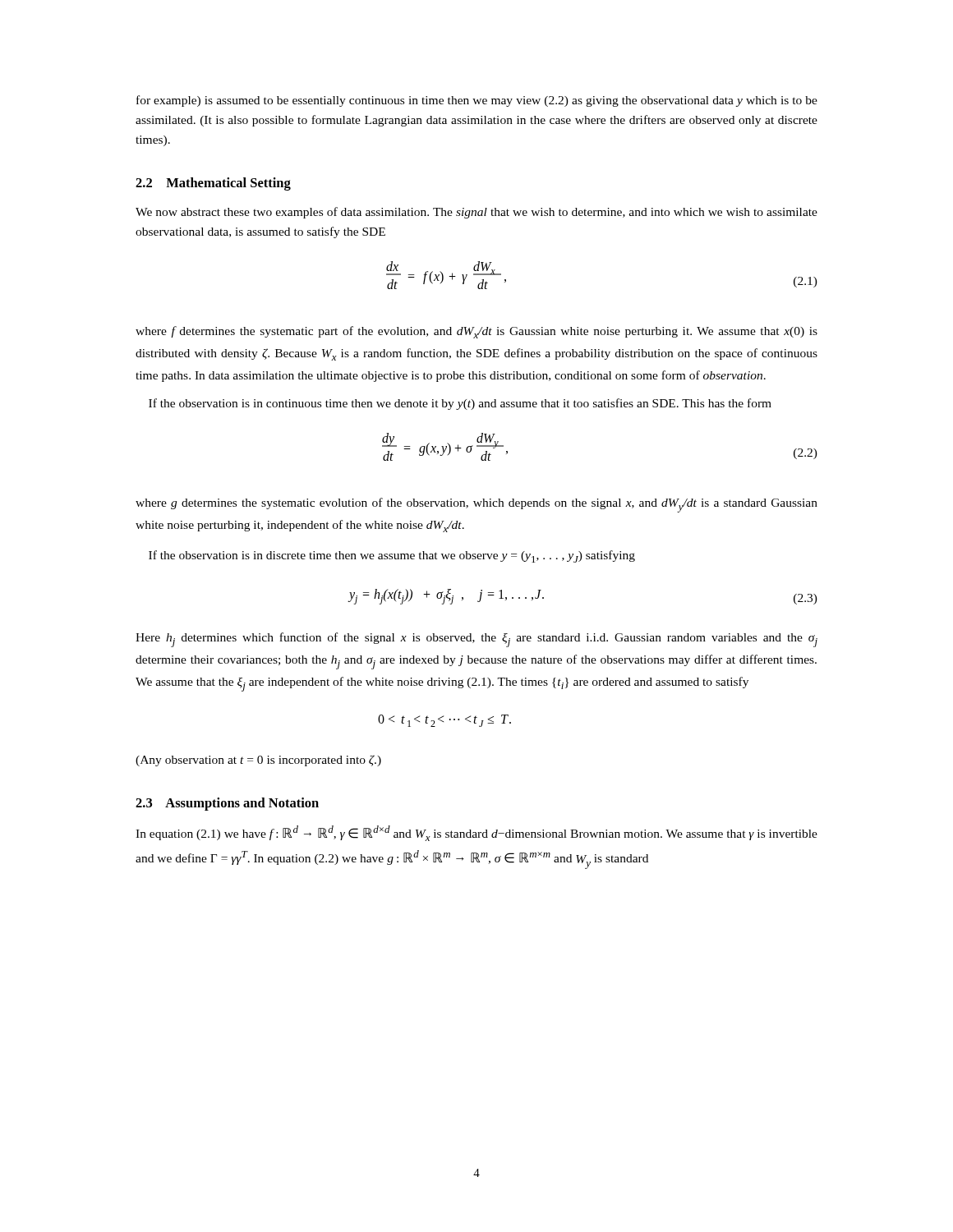This screenshot has height=1232, width=953.
Task: Point to "2.2 Mathematical Setting"
Action: [213, 183]
